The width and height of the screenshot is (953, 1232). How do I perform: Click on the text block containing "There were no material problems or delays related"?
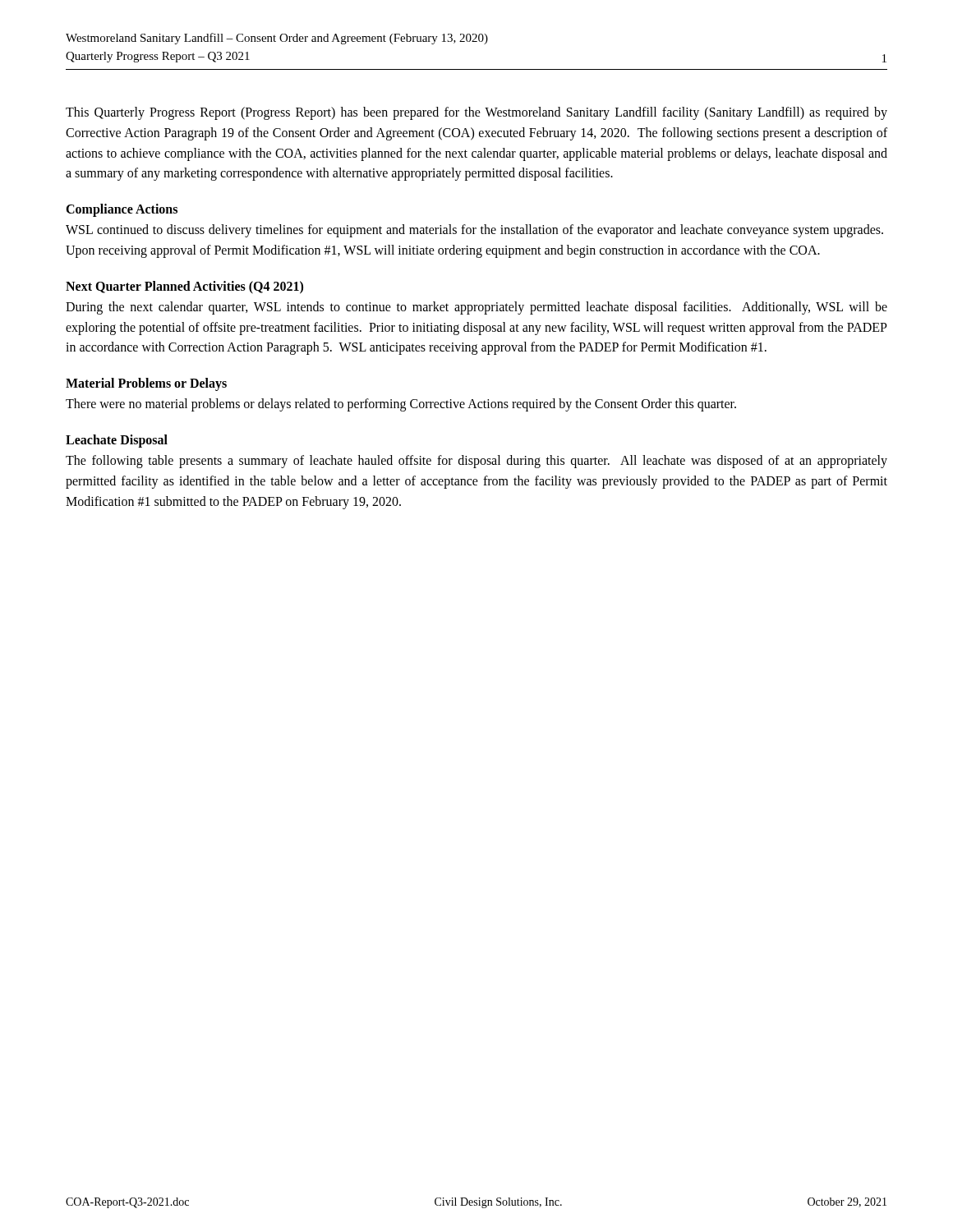tap(401, 404)
